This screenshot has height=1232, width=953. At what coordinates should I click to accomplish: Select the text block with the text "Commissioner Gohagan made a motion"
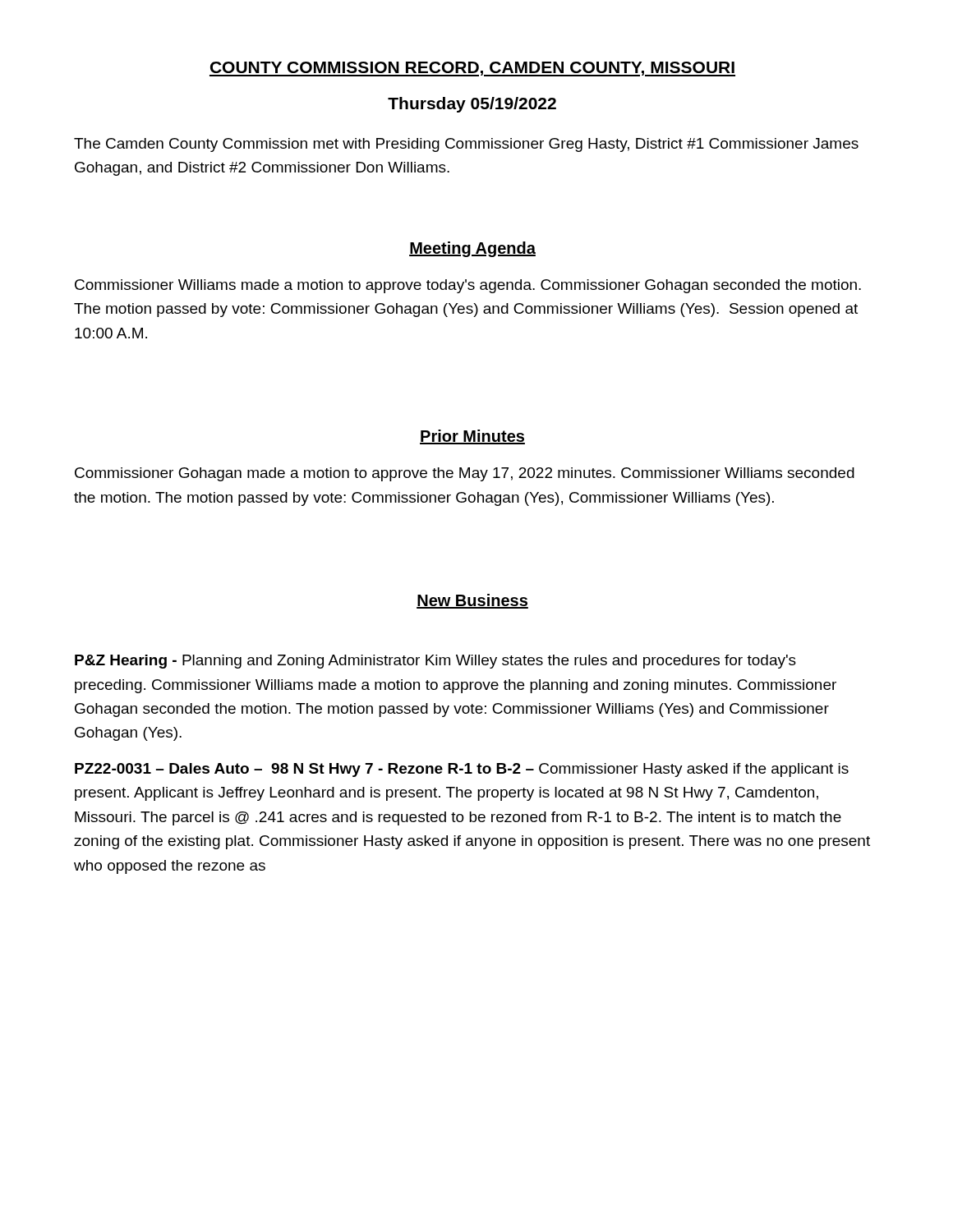click(464, 485)
